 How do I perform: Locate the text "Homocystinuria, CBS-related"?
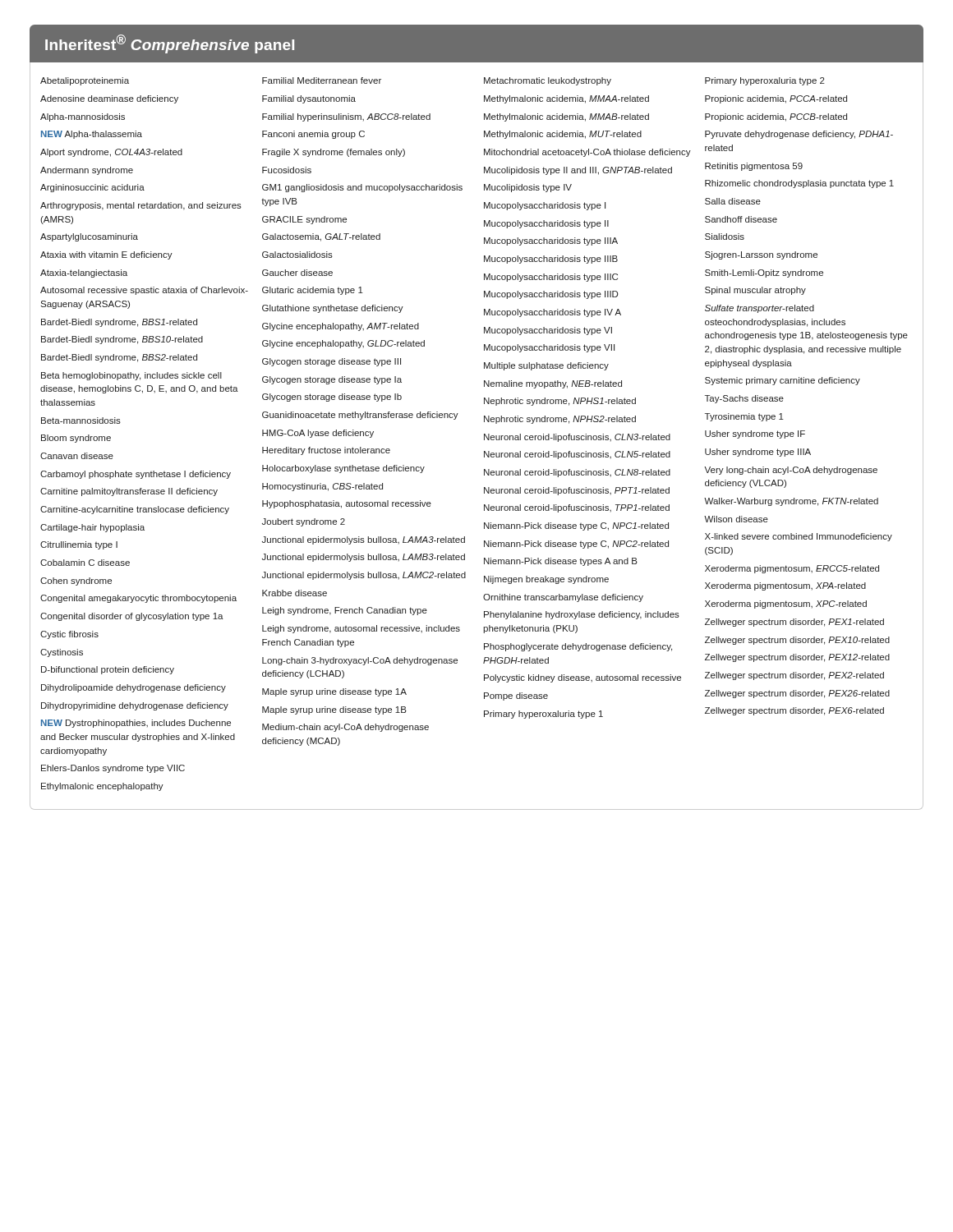(323, 486)
